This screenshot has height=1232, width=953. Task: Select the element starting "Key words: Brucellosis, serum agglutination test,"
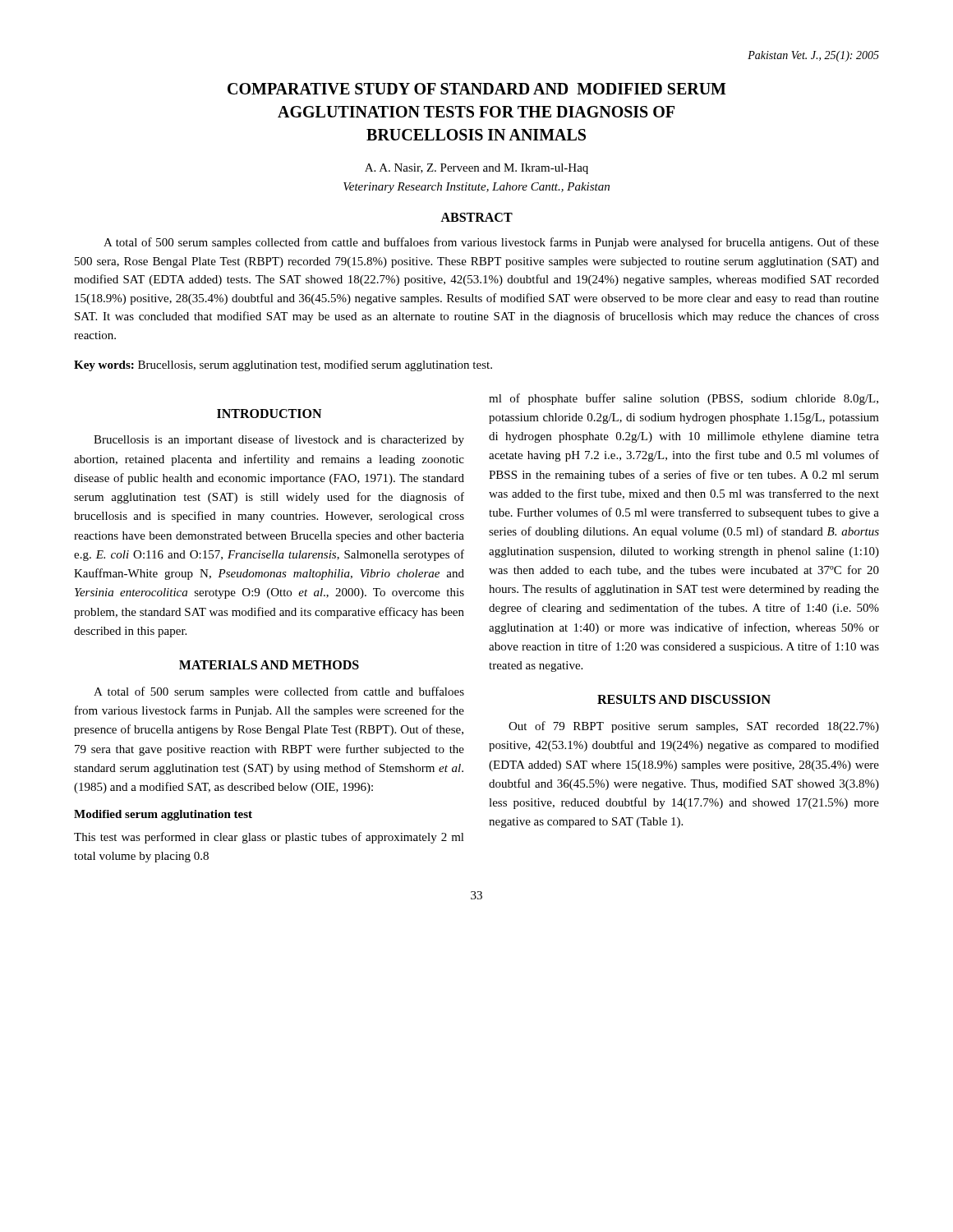[283, 365]
